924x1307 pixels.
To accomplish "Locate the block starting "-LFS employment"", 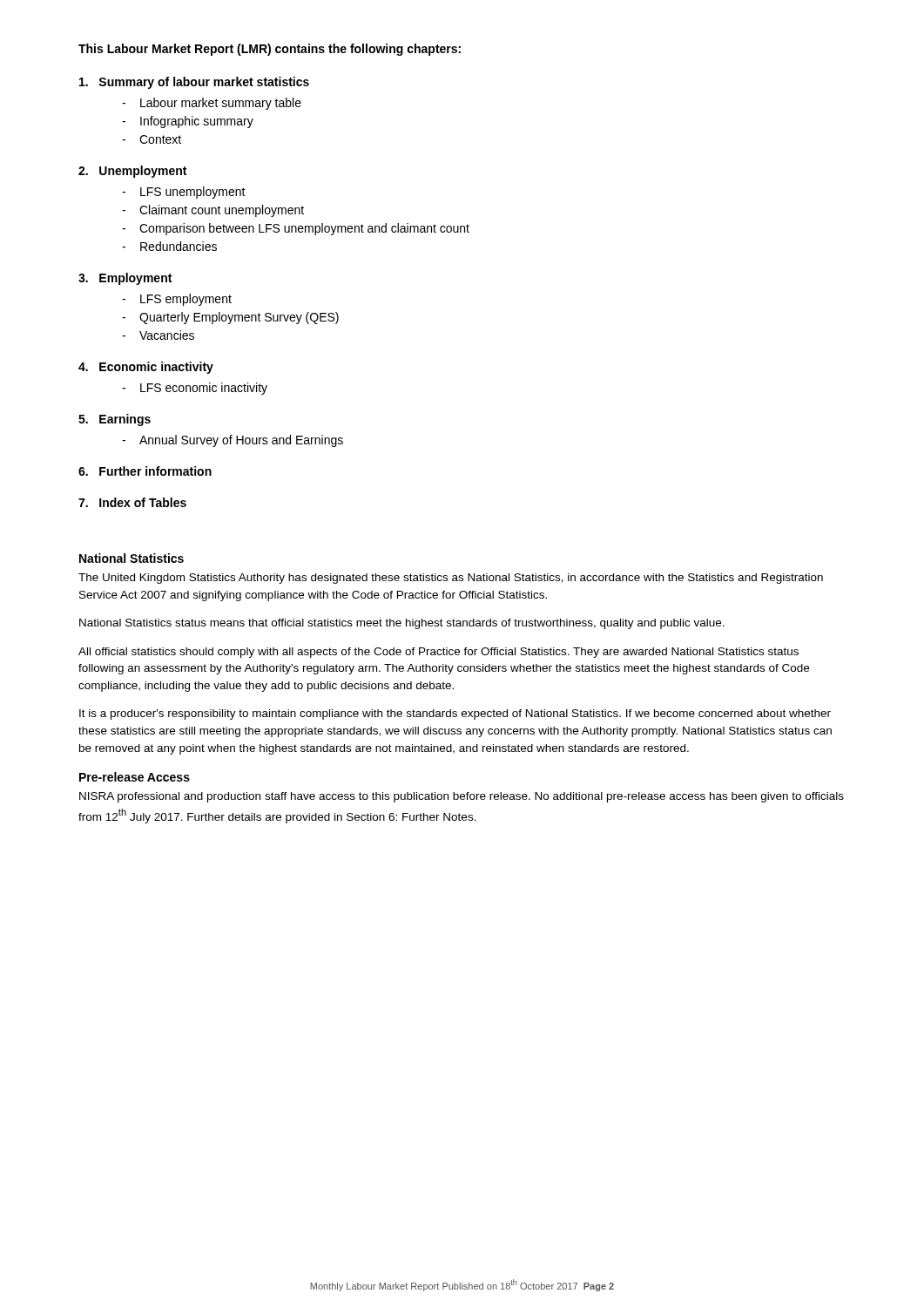I will pyautogui.click(x=177, y=299).
